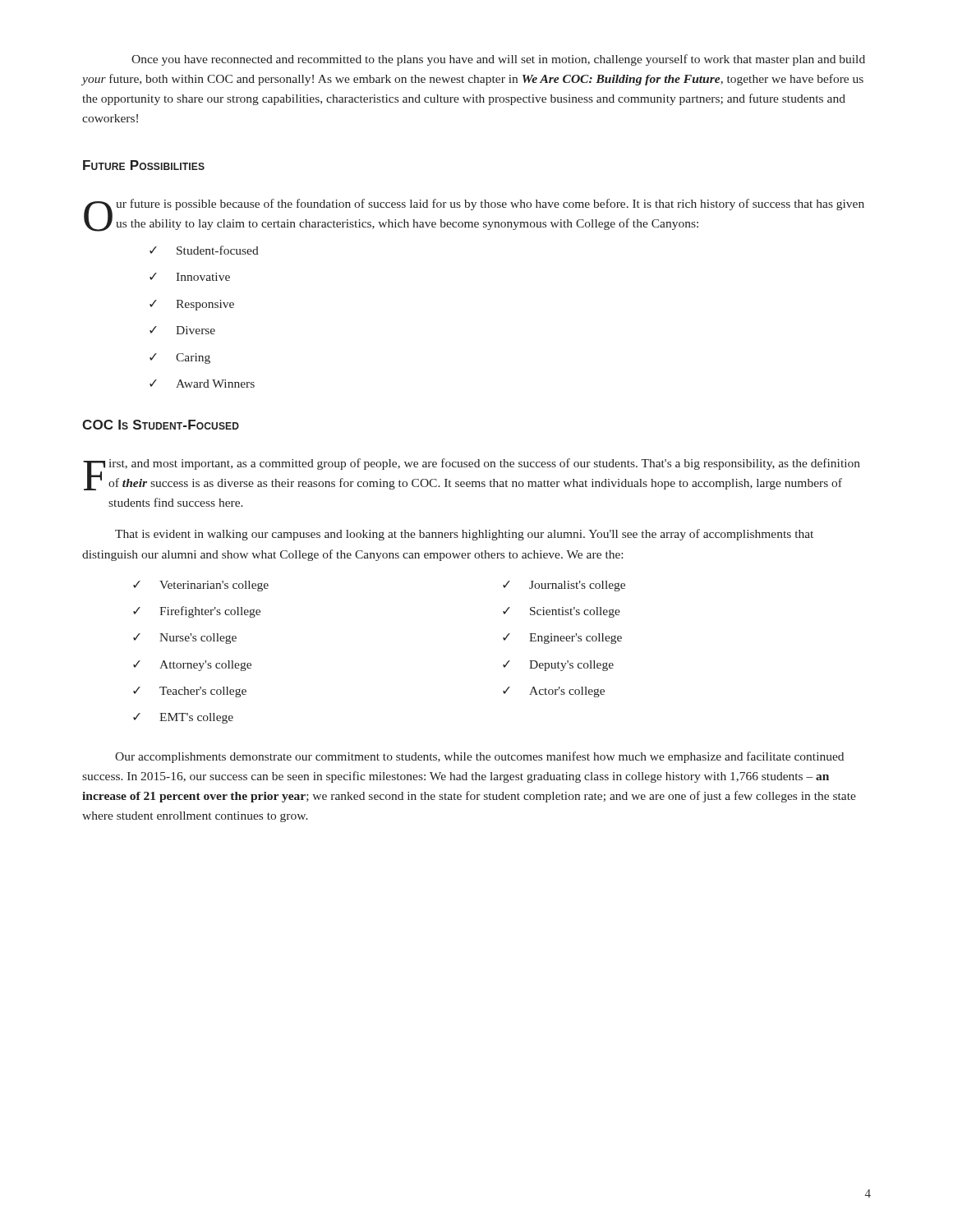Select the list item with the text "✓ Engineer's college"
Viewport: 953px width, 1232px height.
click(562, 638)
